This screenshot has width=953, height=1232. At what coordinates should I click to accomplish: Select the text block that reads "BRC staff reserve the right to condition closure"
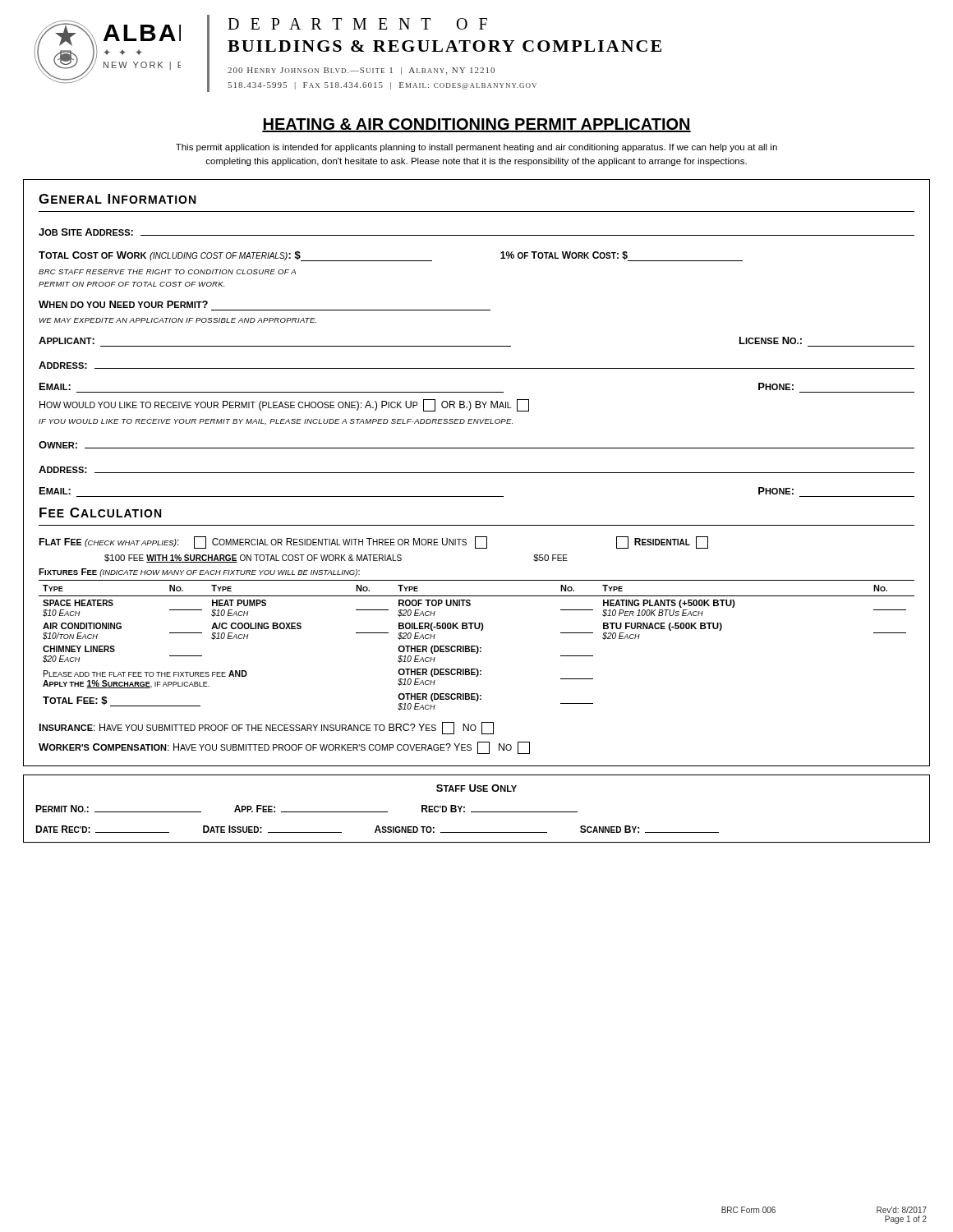pyautogui.click(x=168, y=277)
